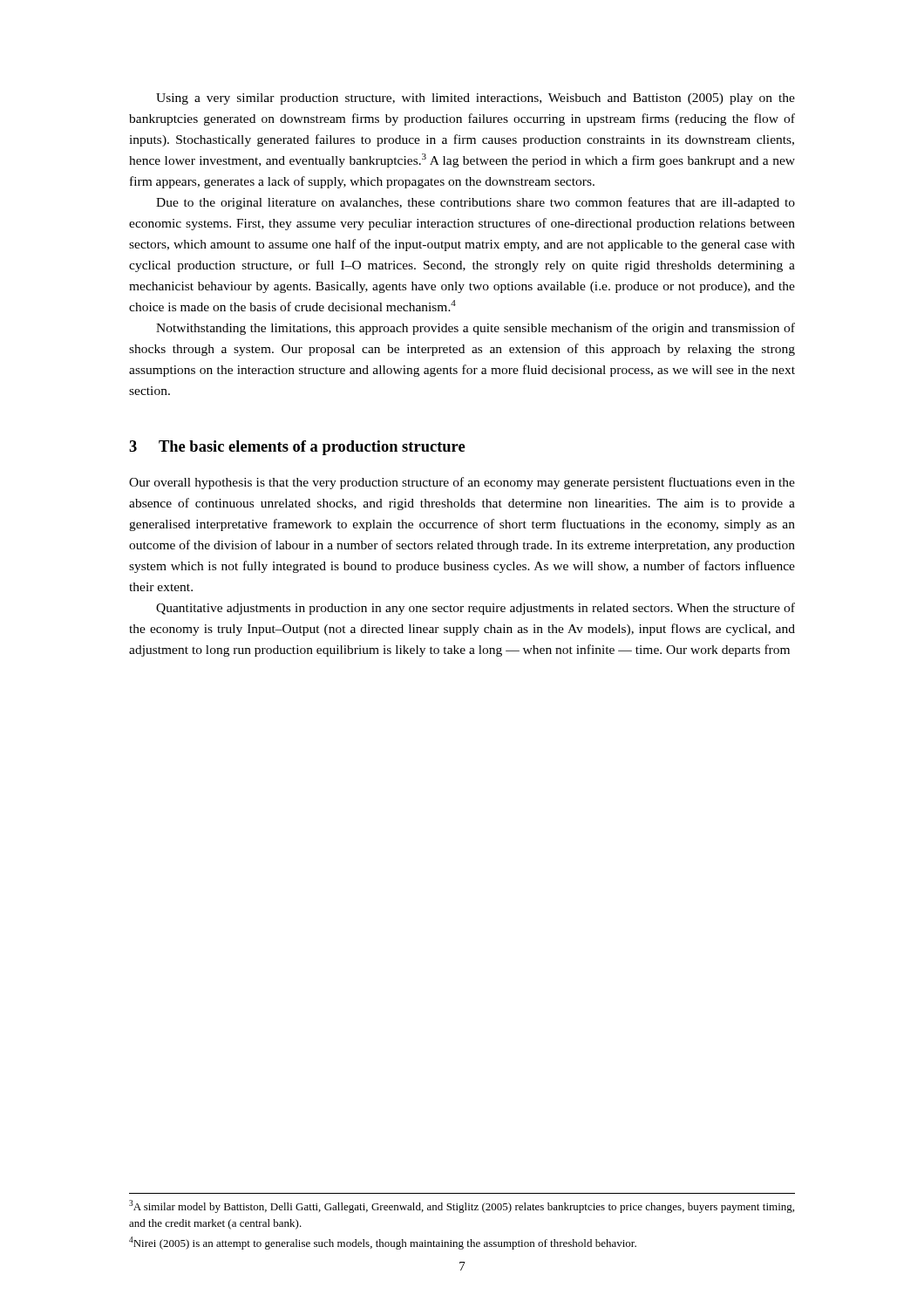Locate the block of text that opens with "4Nirei (2005) is an attempt to"
The height and width of the screenshot is (1308, 924).
pyautogui.click(x=383, y=1243)
